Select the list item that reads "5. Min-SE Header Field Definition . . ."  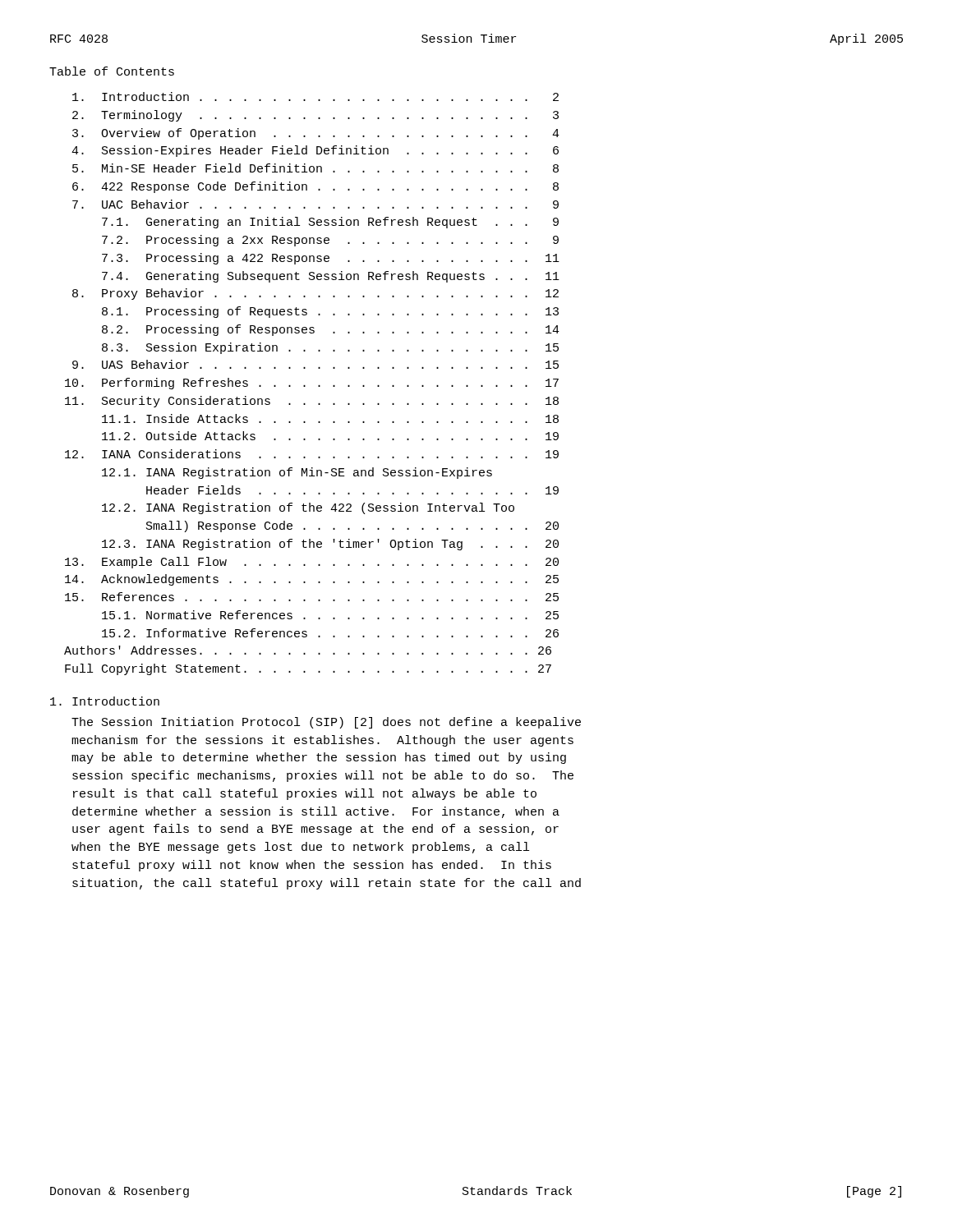click(304, 170)
